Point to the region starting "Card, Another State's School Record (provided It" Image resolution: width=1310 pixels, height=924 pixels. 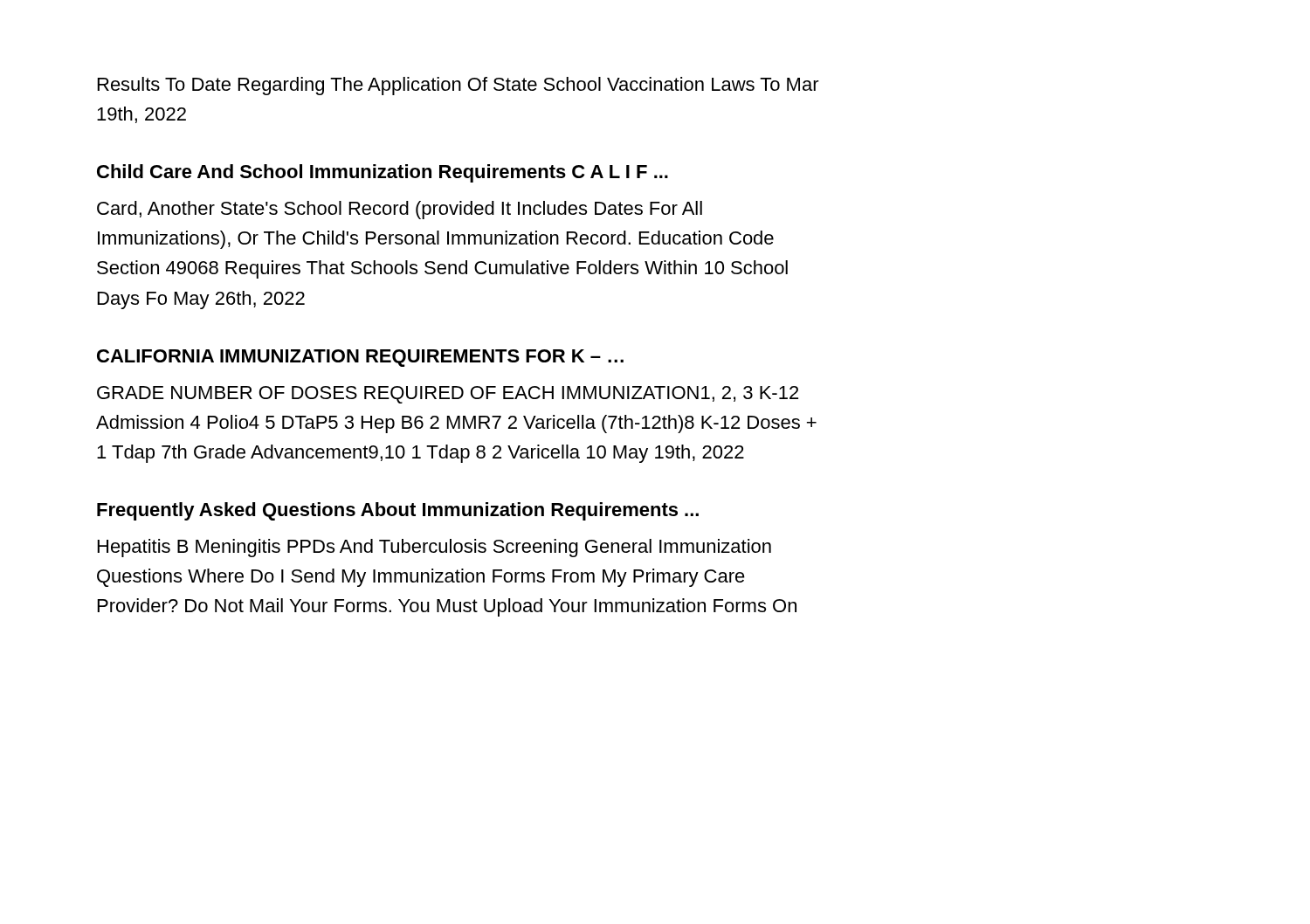click(442, 253)
